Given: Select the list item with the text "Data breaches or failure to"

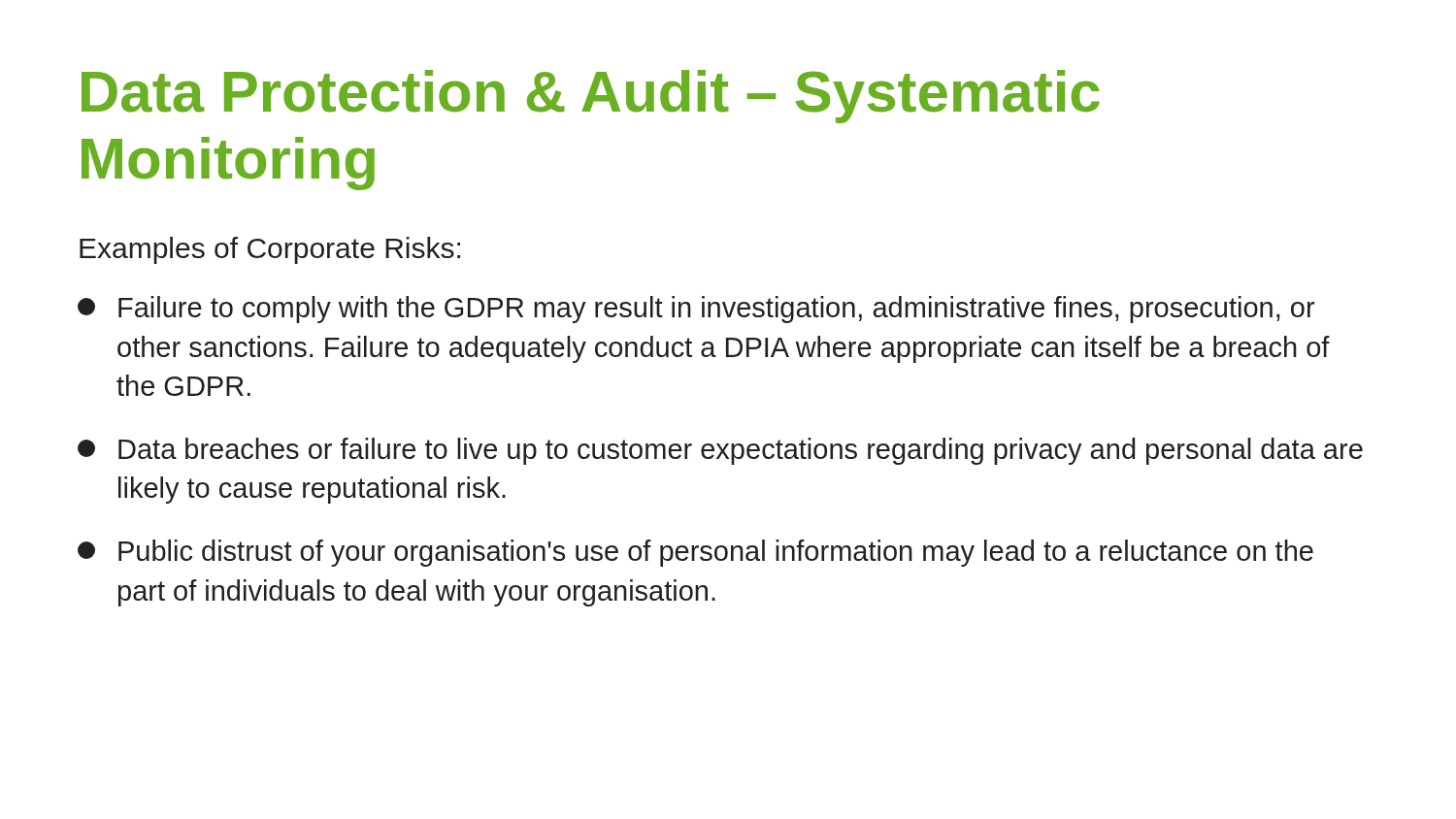Looking at the screenshot, I should pos(723,469).
